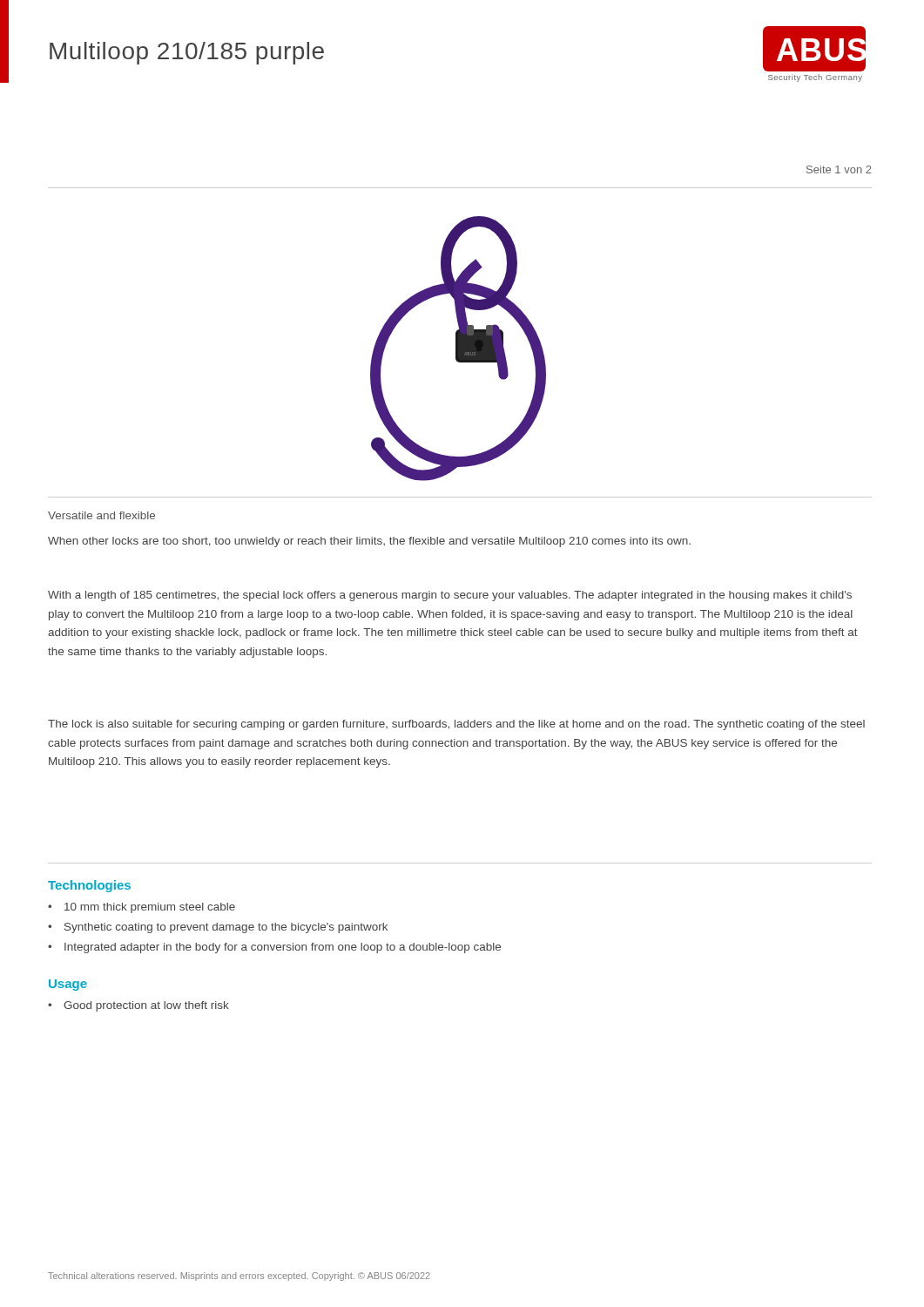Select the title that says "Multiloop 210/185 purple"

click(x=187, y=51)
